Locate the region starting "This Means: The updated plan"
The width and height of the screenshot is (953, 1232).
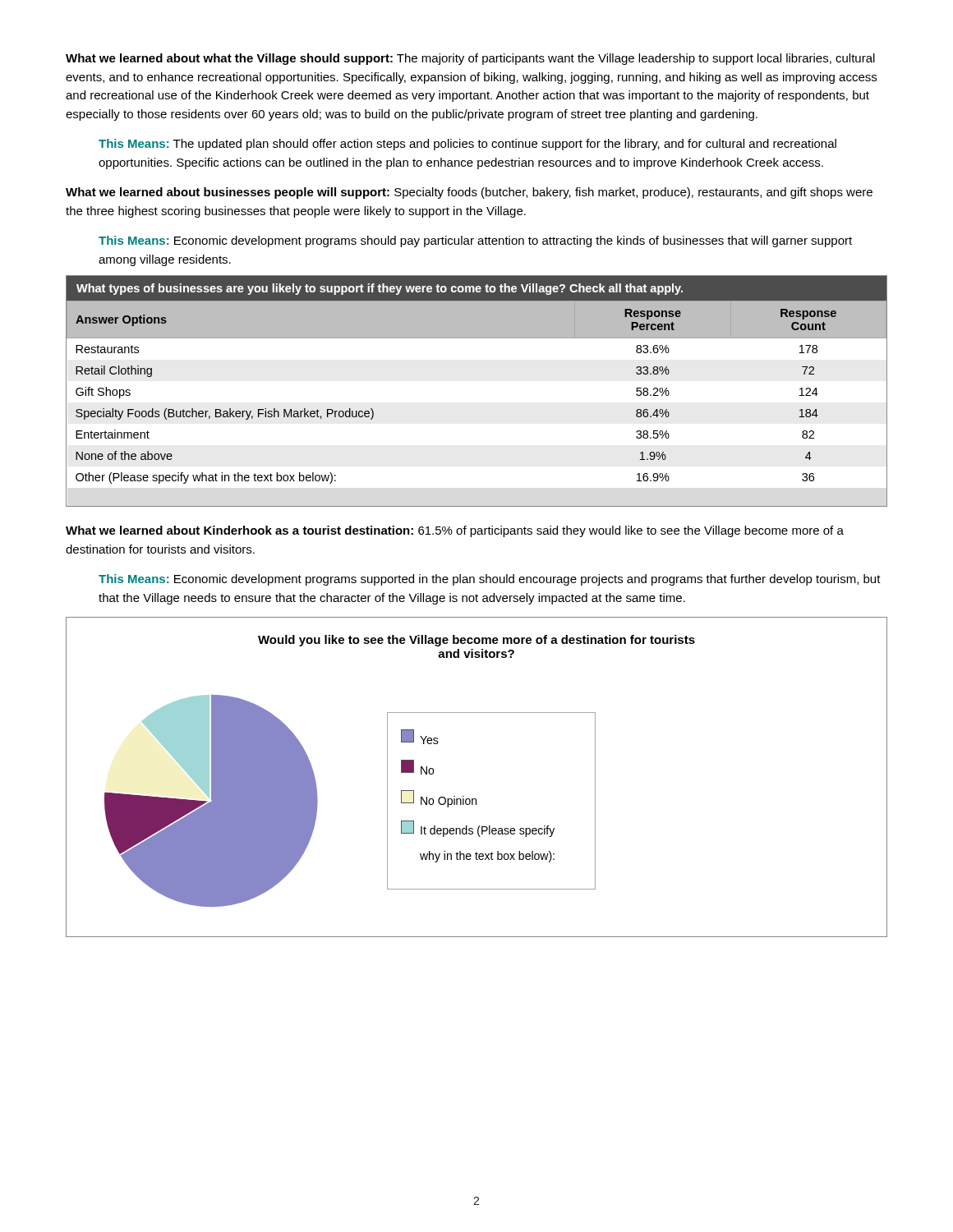(468, 153)
